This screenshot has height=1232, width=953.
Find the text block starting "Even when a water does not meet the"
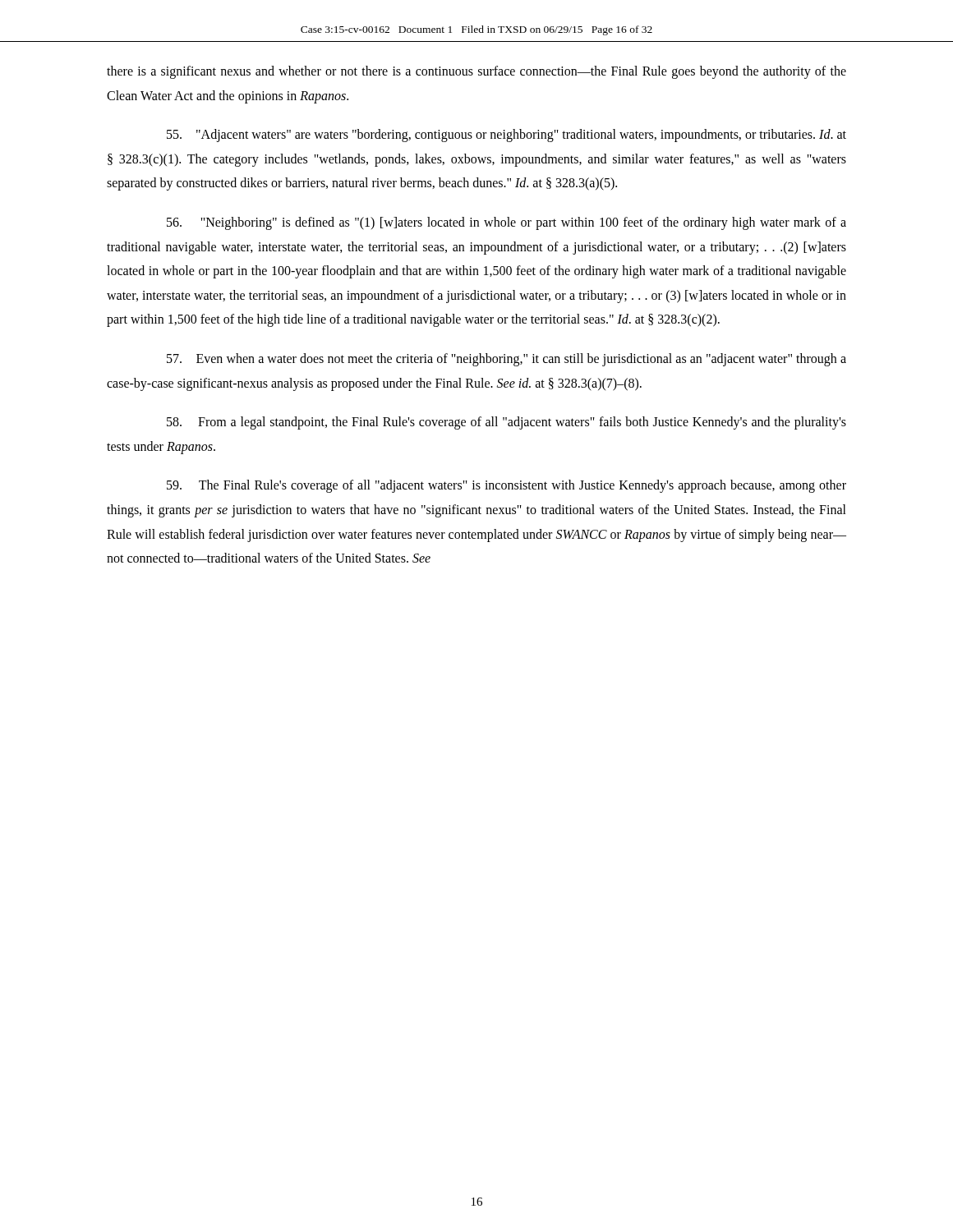pyautogui.click(x=476, y=371)
